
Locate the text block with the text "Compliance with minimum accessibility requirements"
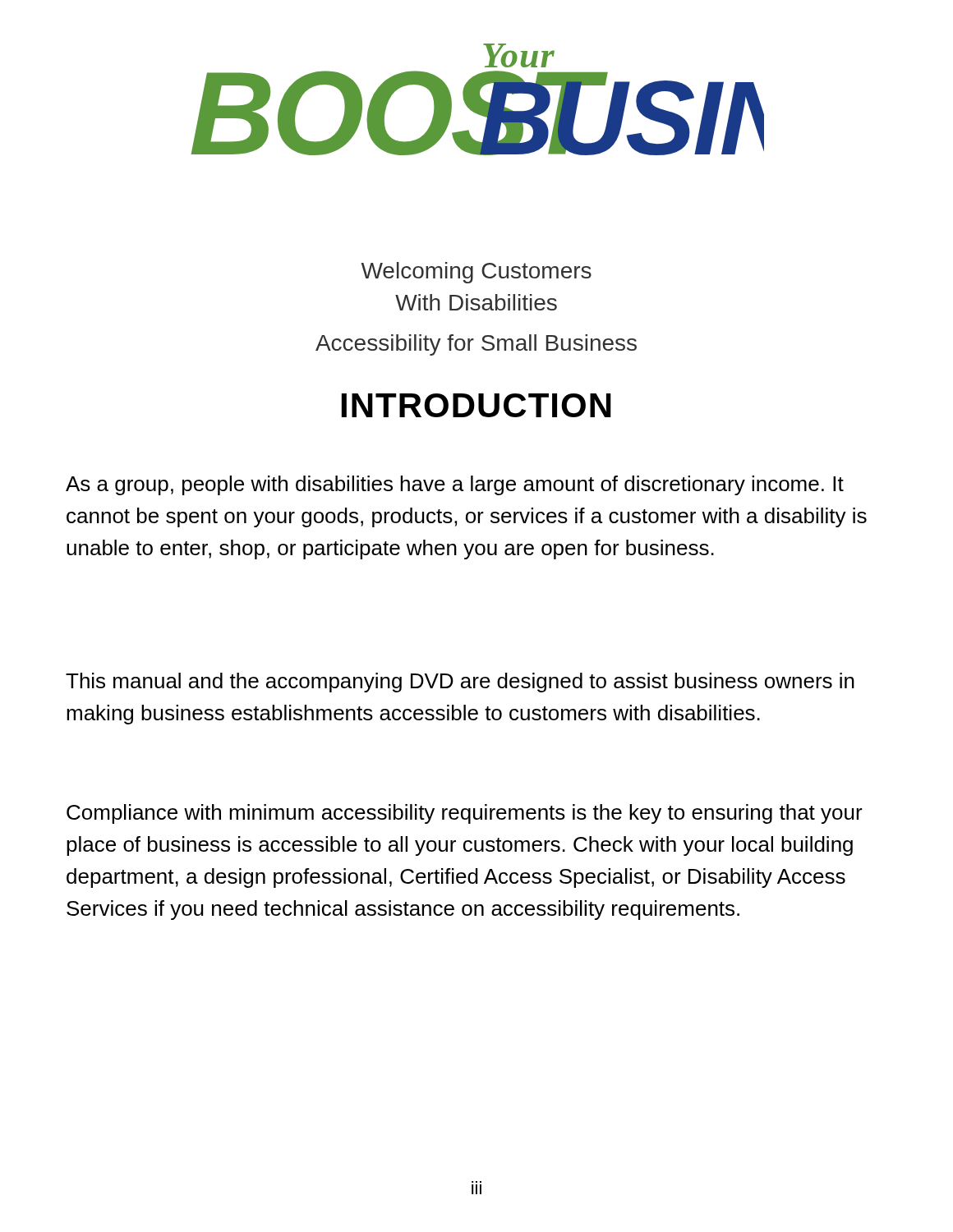pos(464,860)
